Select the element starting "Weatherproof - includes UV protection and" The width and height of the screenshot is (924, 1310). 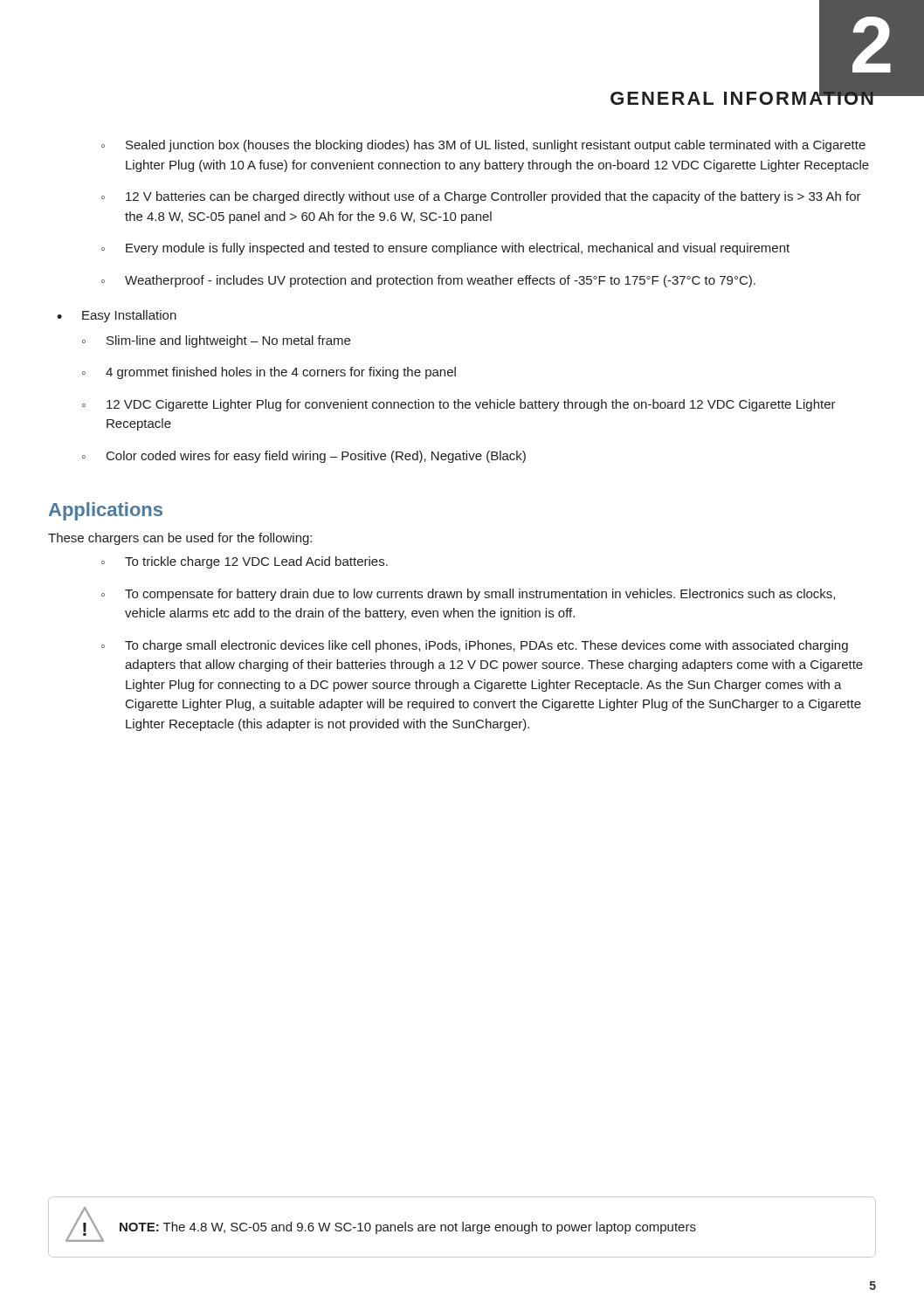point(441,279)
